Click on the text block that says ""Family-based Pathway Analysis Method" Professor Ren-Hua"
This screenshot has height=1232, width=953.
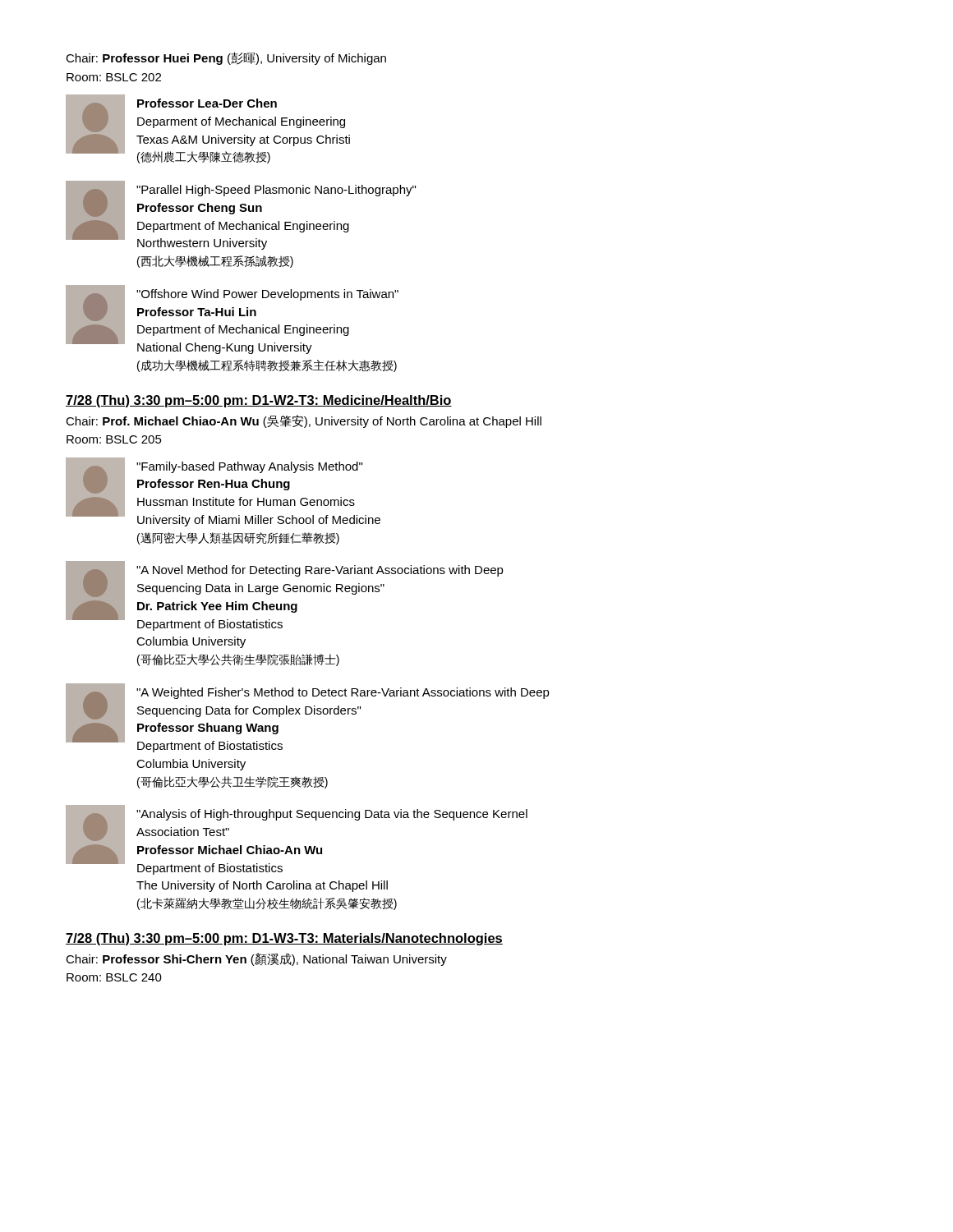click(x=259, y=501)
